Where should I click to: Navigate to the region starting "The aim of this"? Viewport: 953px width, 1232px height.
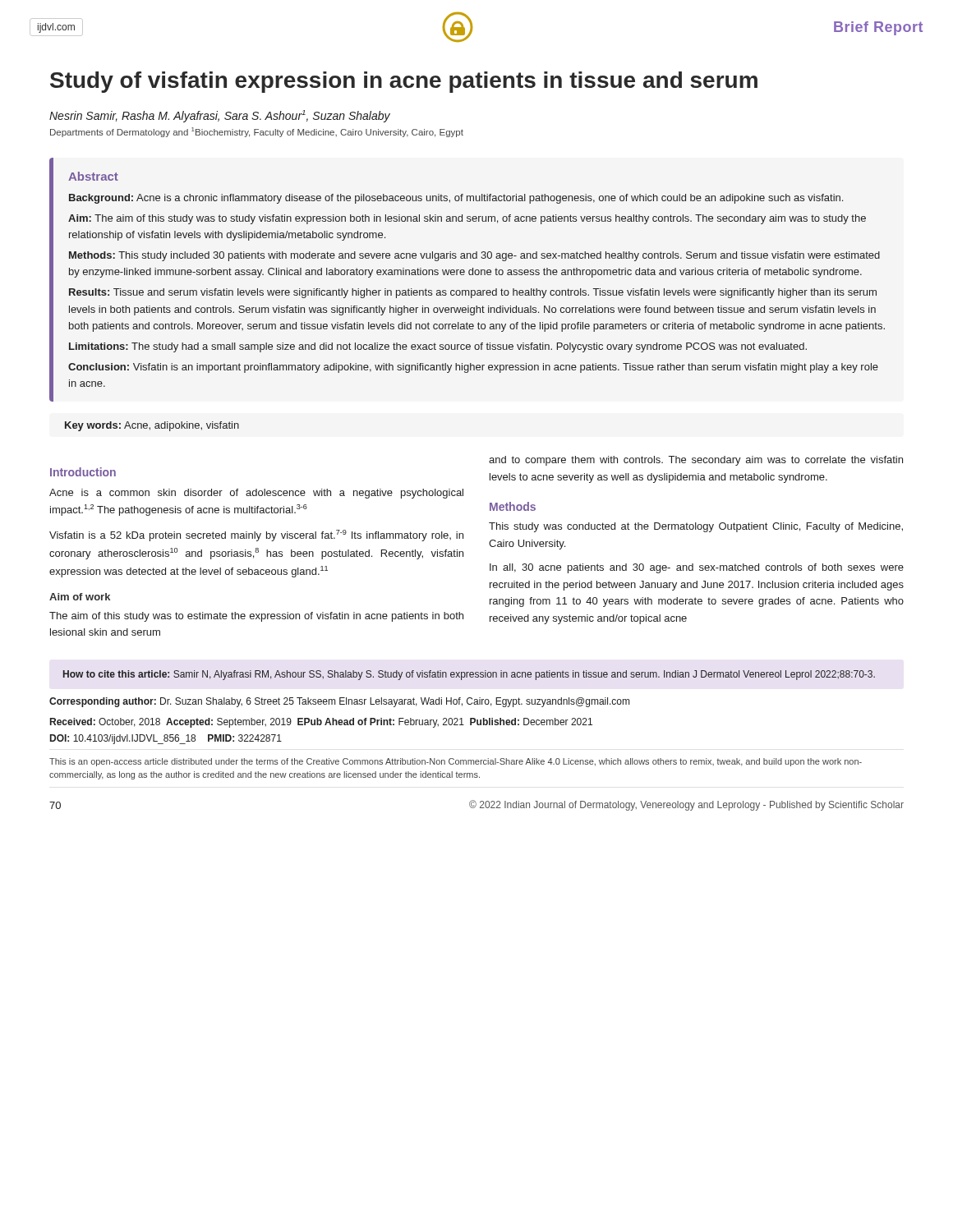pyautogui.click(x=257, y=624)
